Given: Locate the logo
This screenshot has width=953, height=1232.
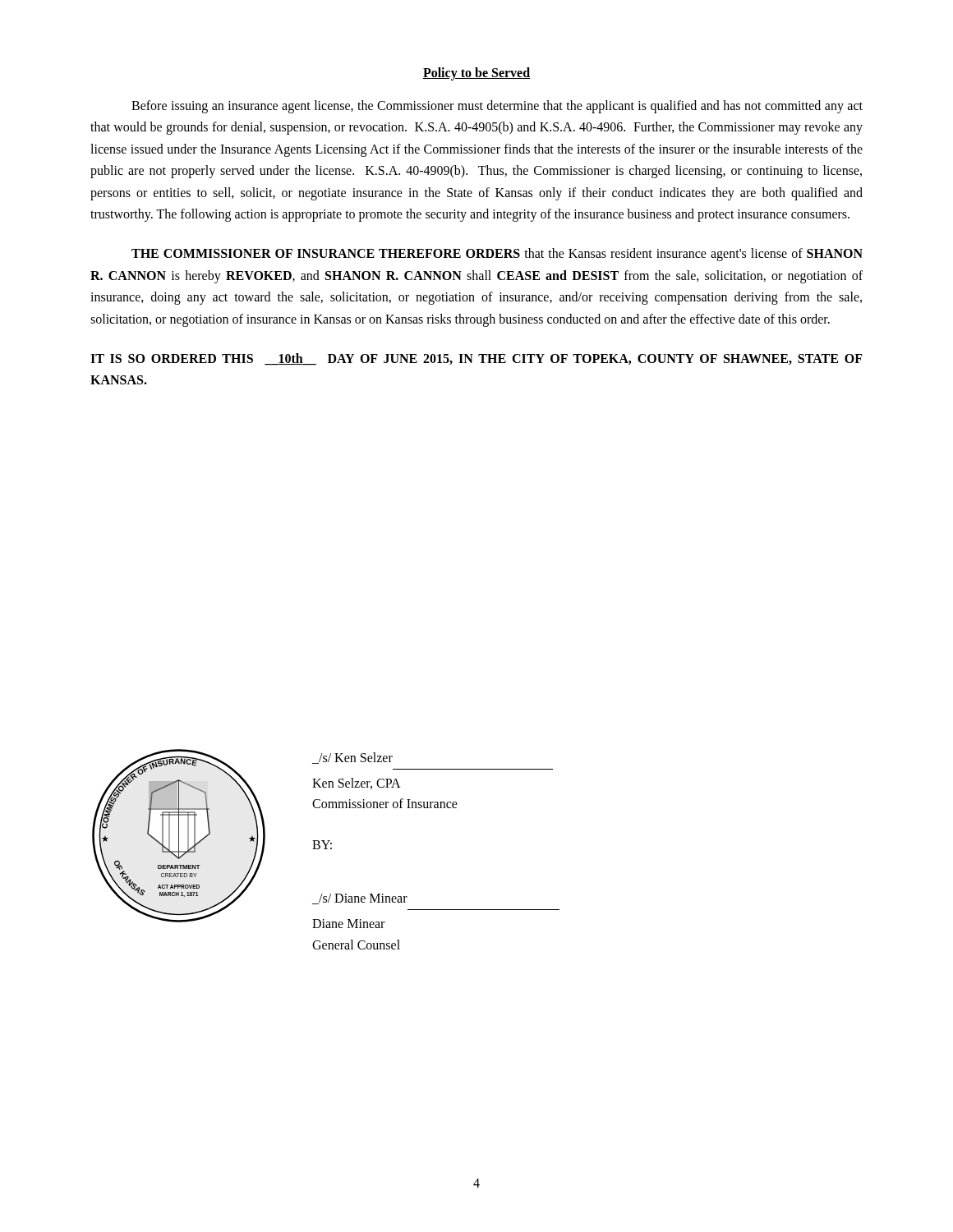Looking at the screenshot, I should (189, 837).
